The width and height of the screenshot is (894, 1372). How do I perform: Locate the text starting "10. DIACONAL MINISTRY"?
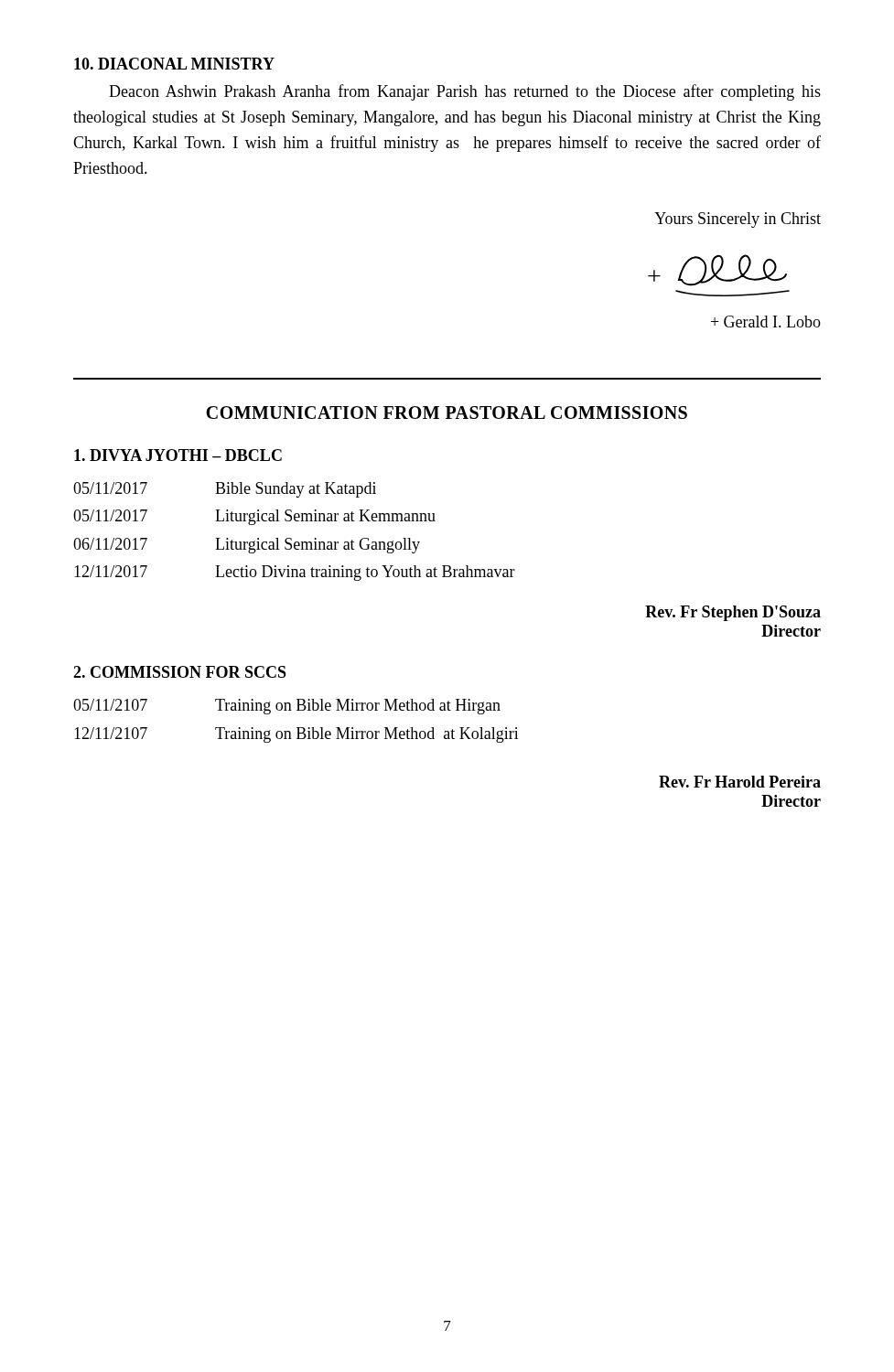coord(174,64)
